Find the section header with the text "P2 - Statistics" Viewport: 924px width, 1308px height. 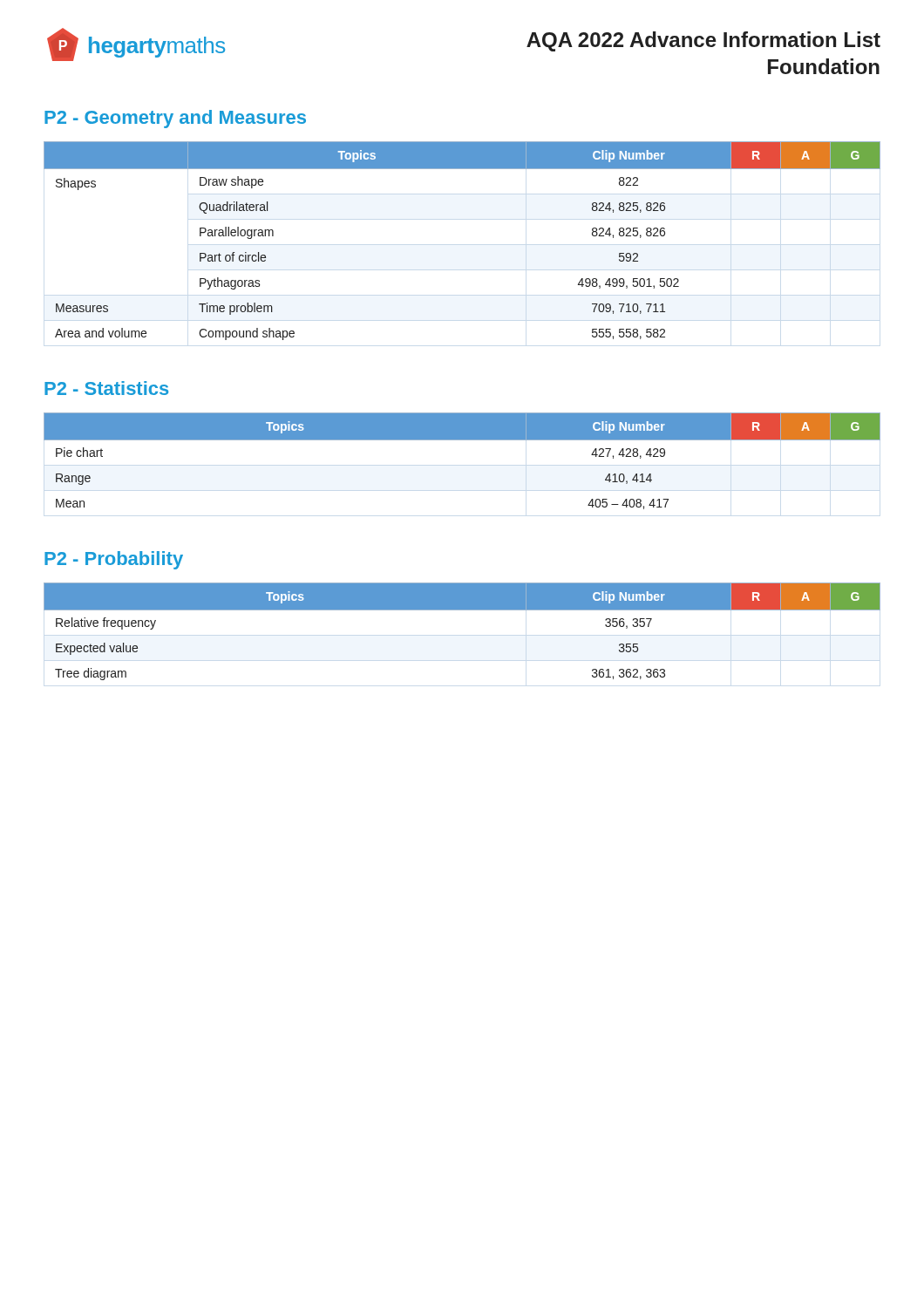pyautogui.click(x=106, y=389)
